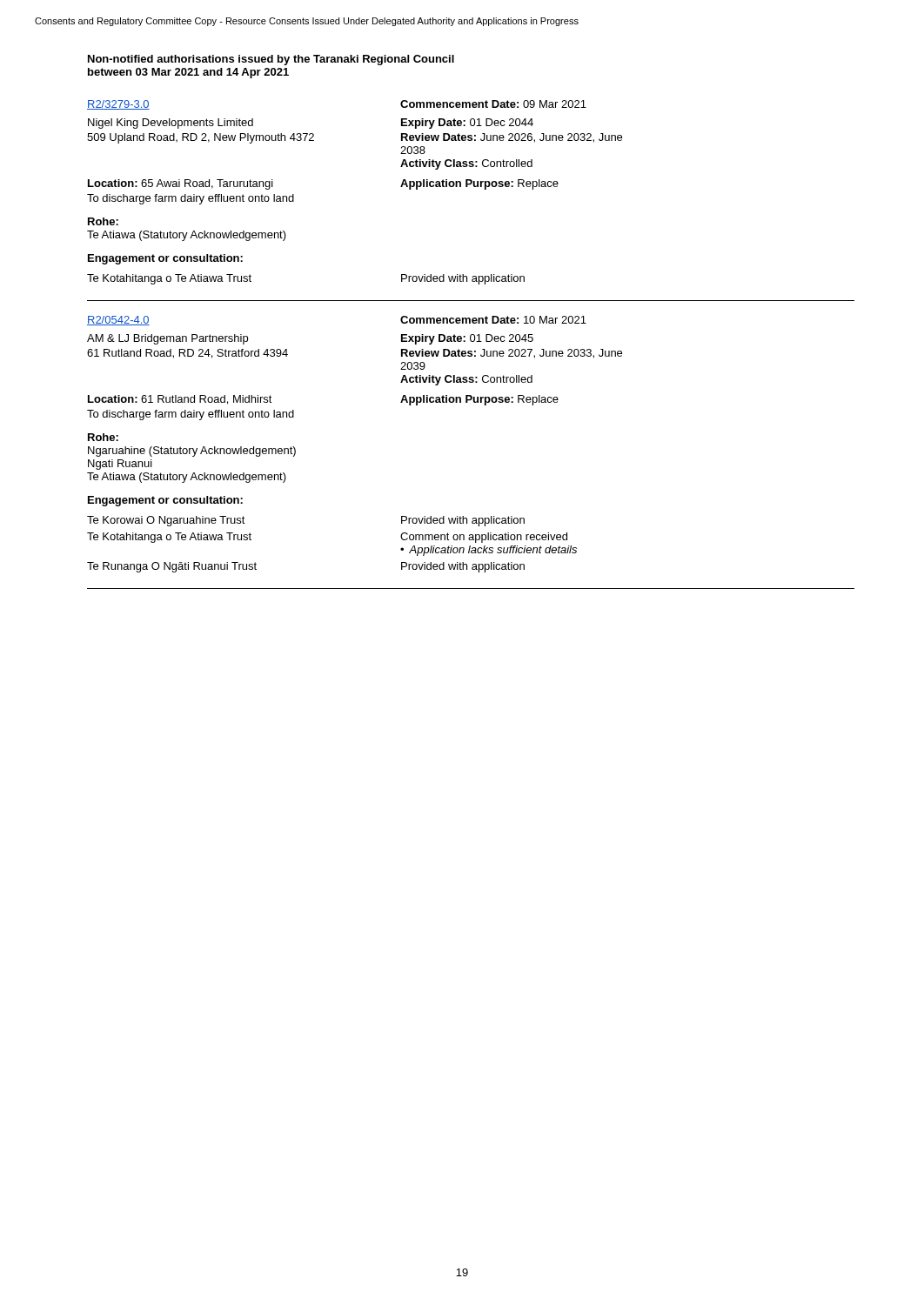Locate the title that opens with "Non-notified authorisations issued by the"

[x=271, y=65]
